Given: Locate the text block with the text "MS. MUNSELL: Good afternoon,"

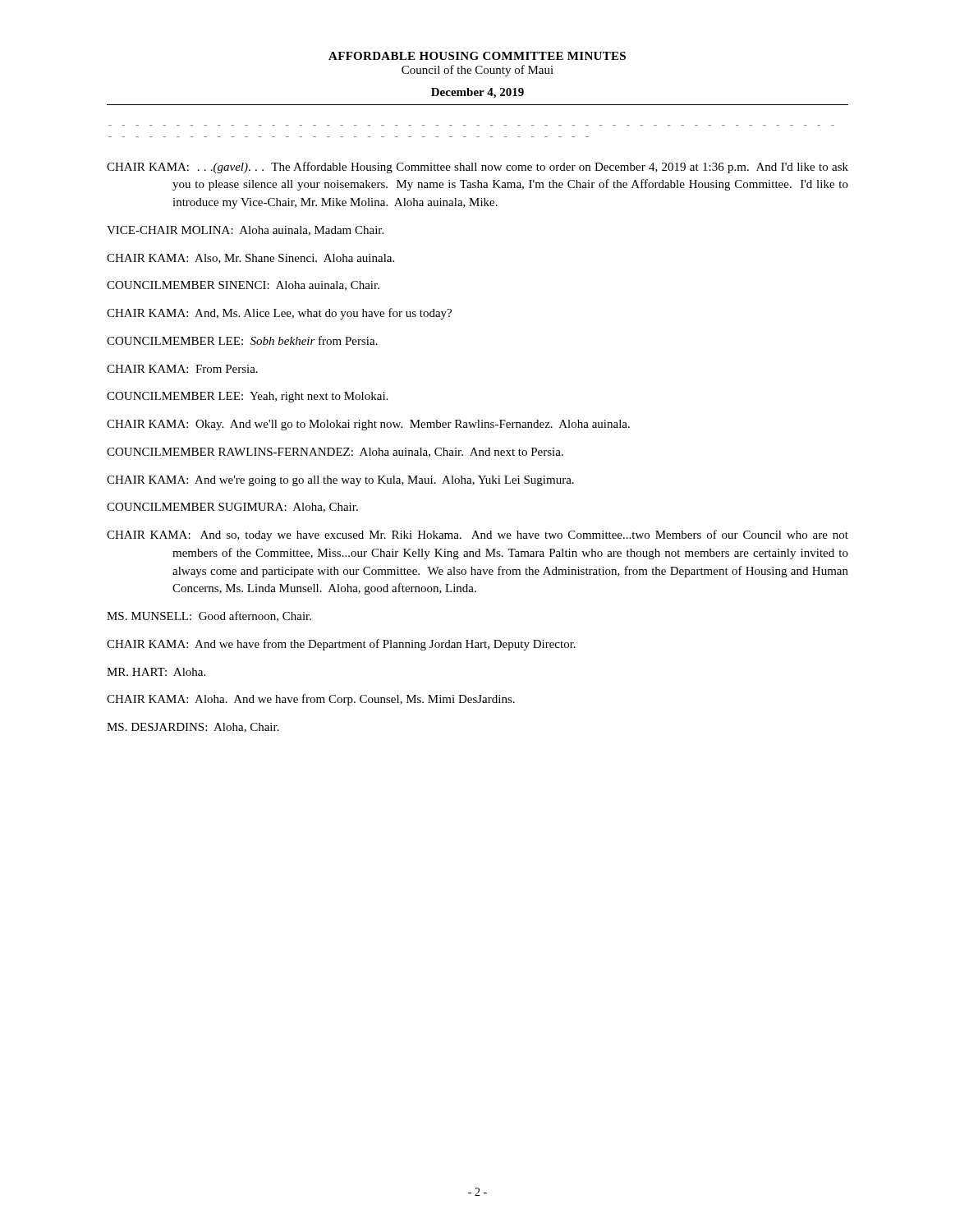Looking at the screenshot, I should (209, 616).
